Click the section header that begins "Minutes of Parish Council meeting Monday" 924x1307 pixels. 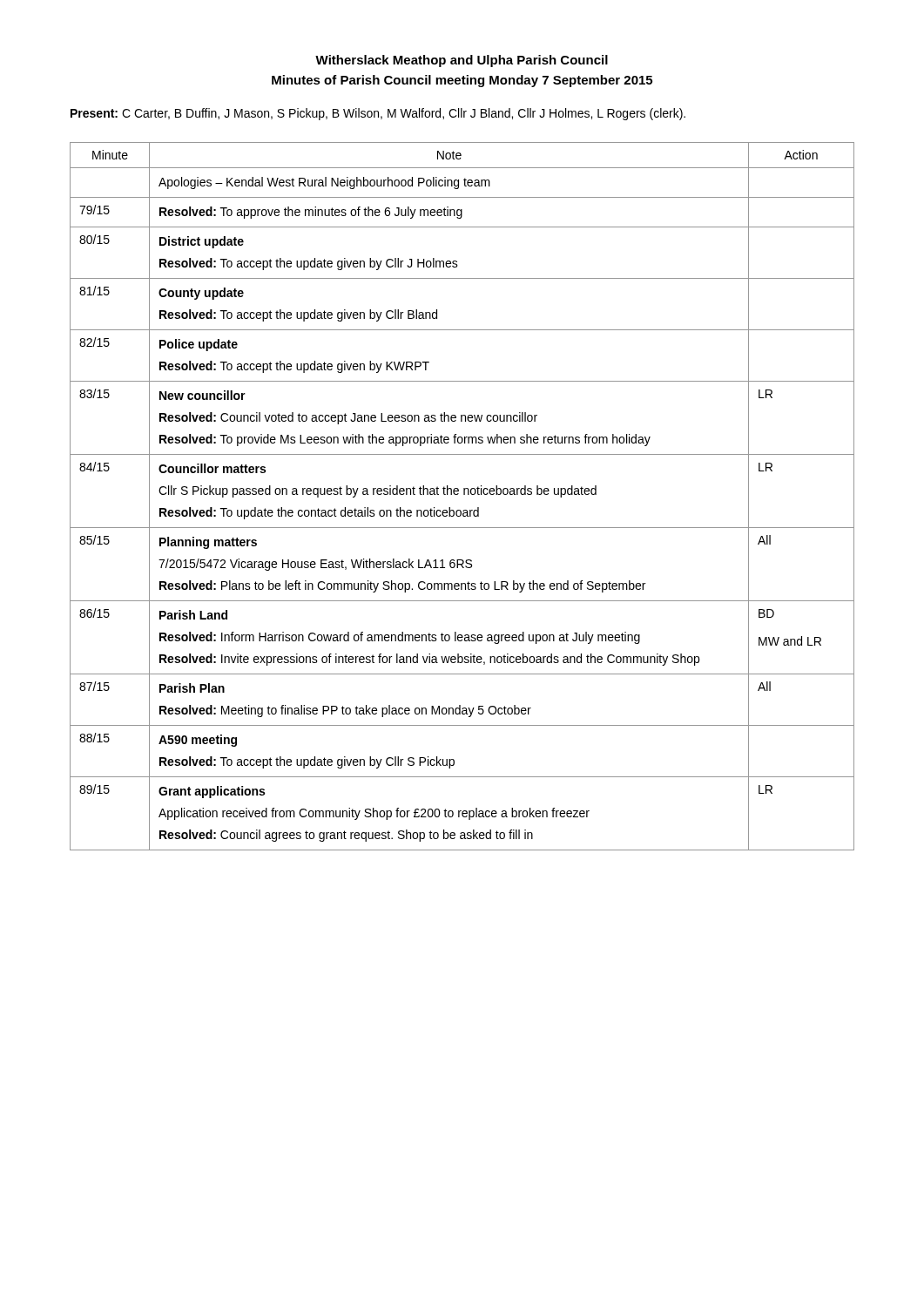point(462,80)
